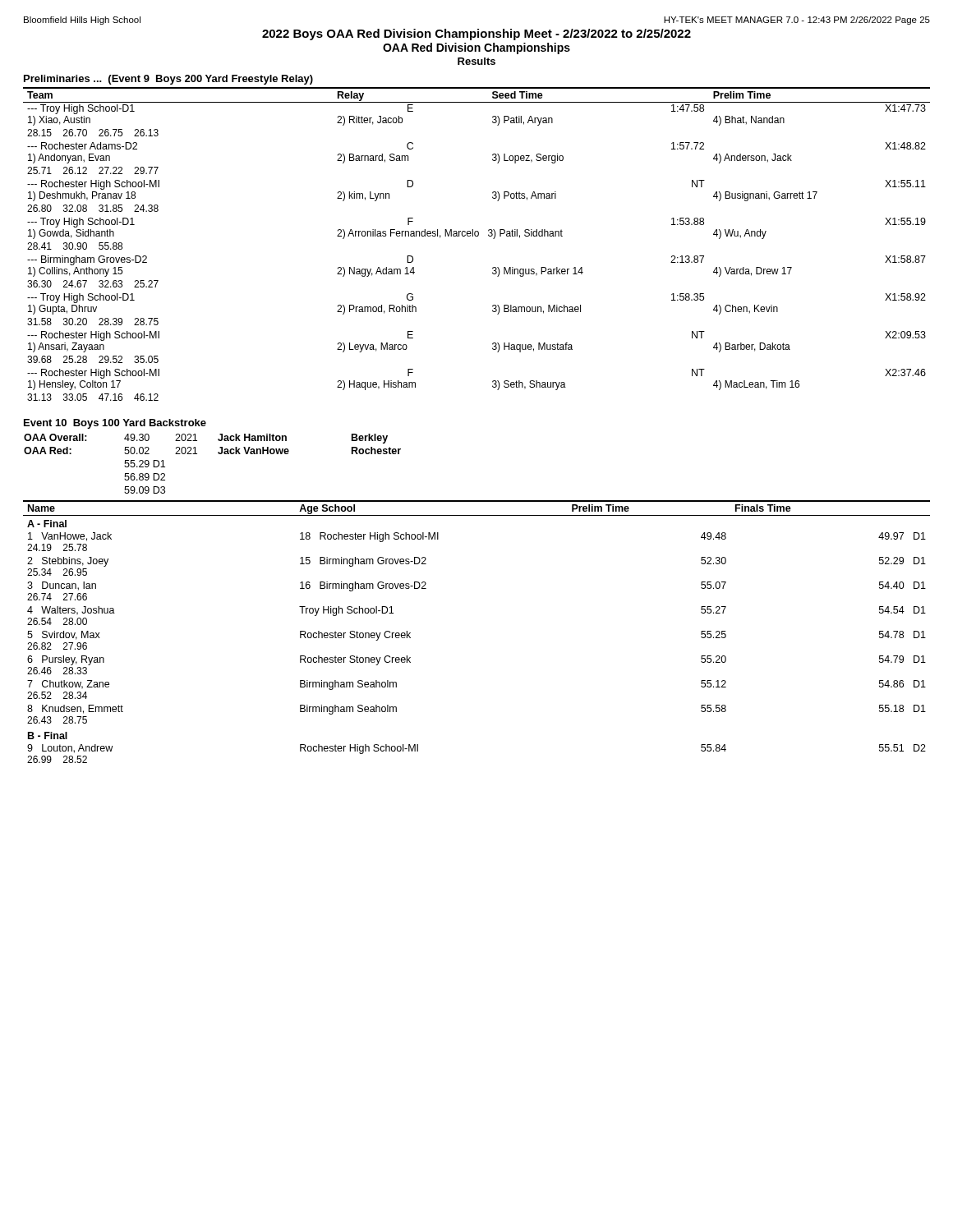The height and width of the screenshot is (1232, 953).
Task: Find the table that mentions "Jack Hamilton"
Action: pos(476,464)
